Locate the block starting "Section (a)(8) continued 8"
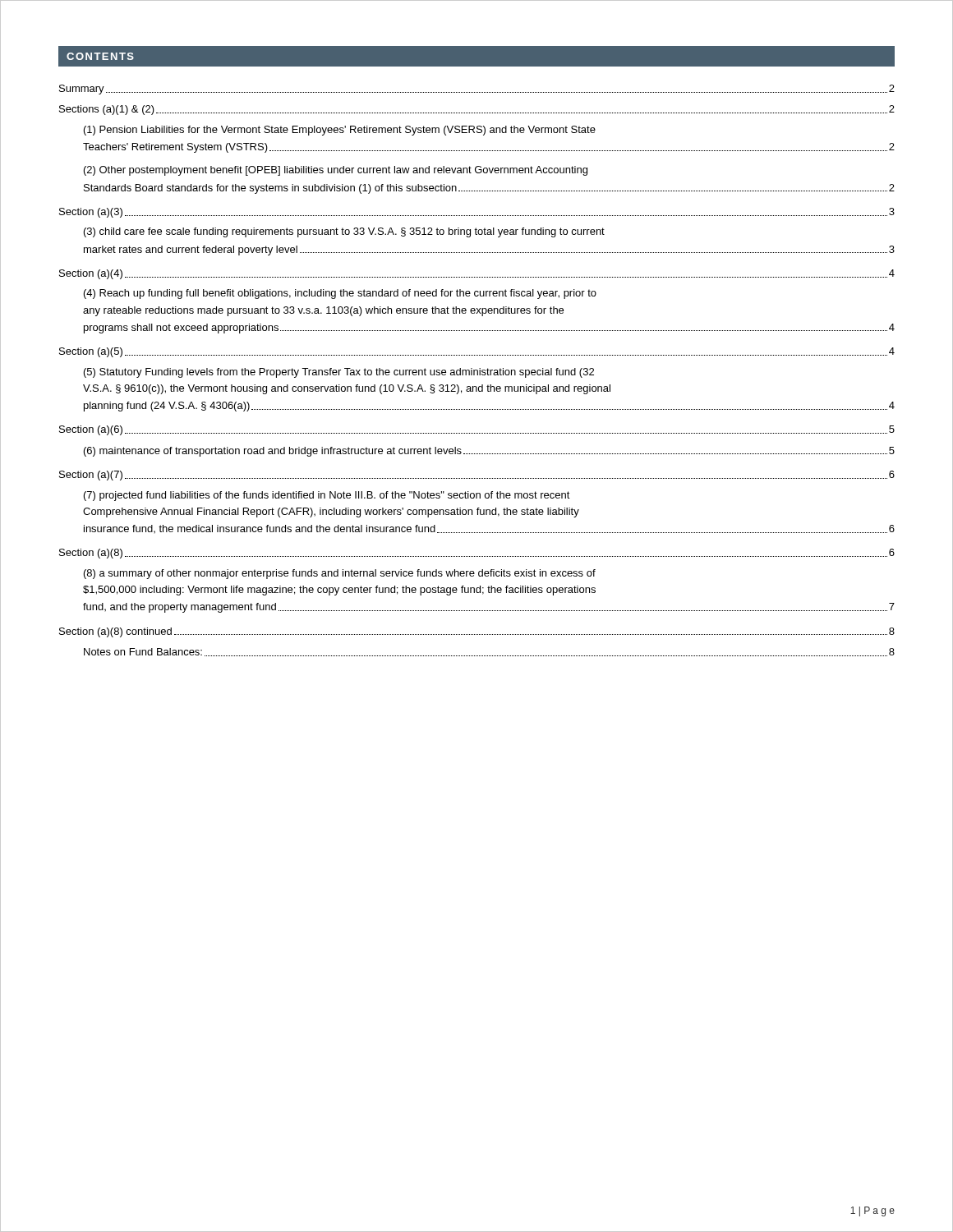953x1232 pixels. 476,631
